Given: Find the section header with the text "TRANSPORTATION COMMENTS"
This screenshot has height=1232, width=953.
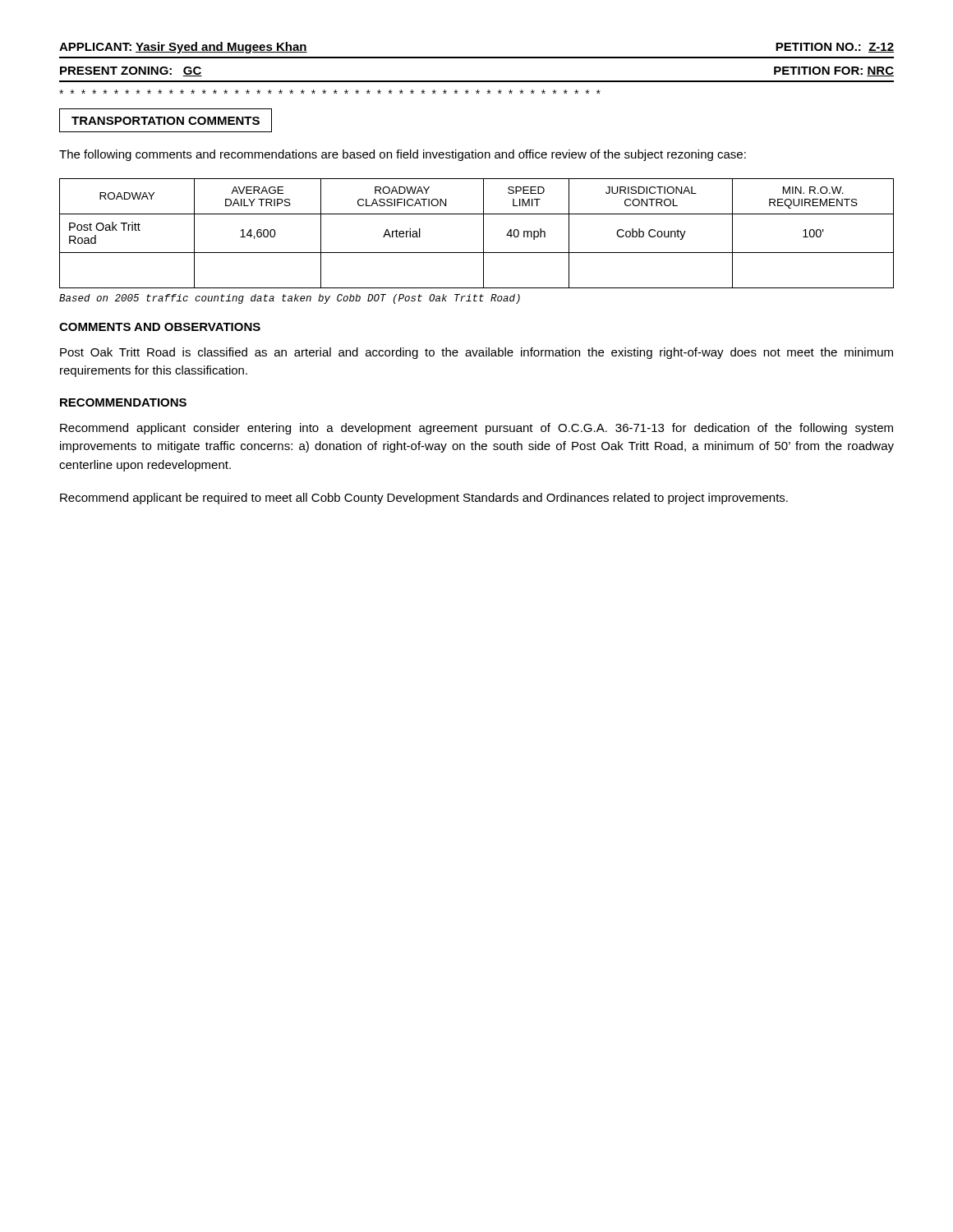Looking at the screenshot, I should pyautogui.click(x=166, y=120).
